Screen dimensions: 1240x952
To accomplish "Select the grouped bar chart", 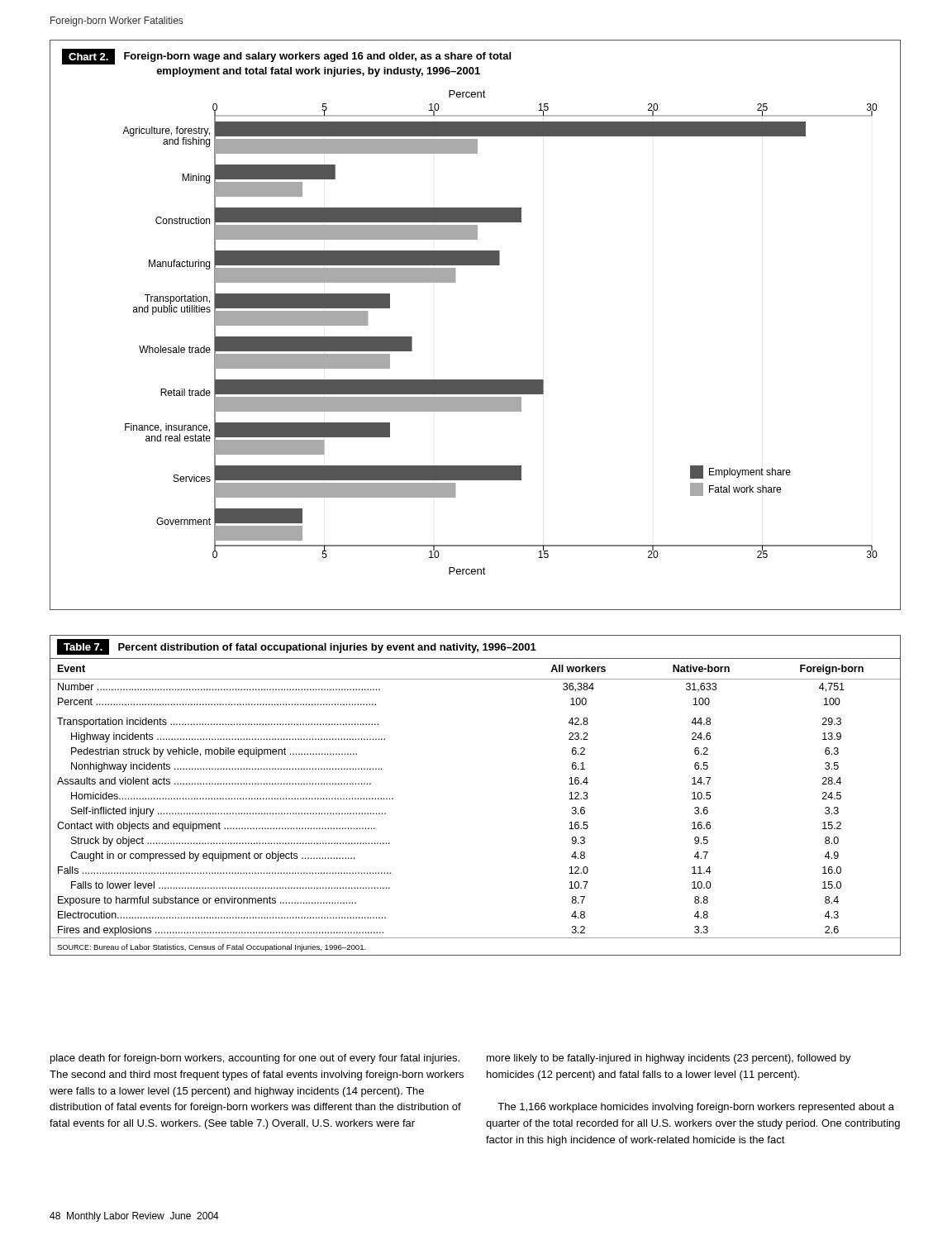I will tap(475, 325).
